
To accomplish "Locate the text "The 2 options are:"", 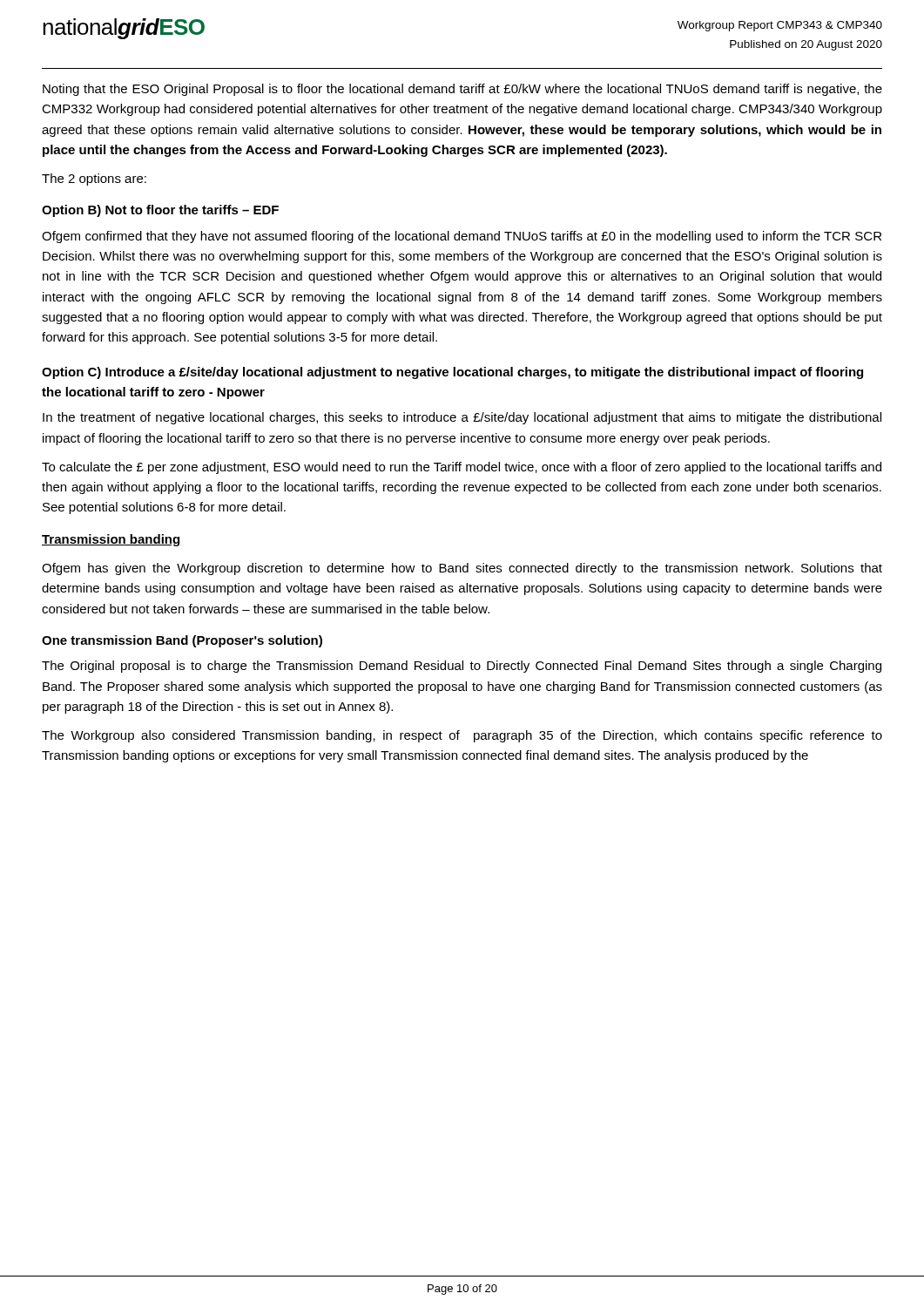I will (x=94, y=178).
